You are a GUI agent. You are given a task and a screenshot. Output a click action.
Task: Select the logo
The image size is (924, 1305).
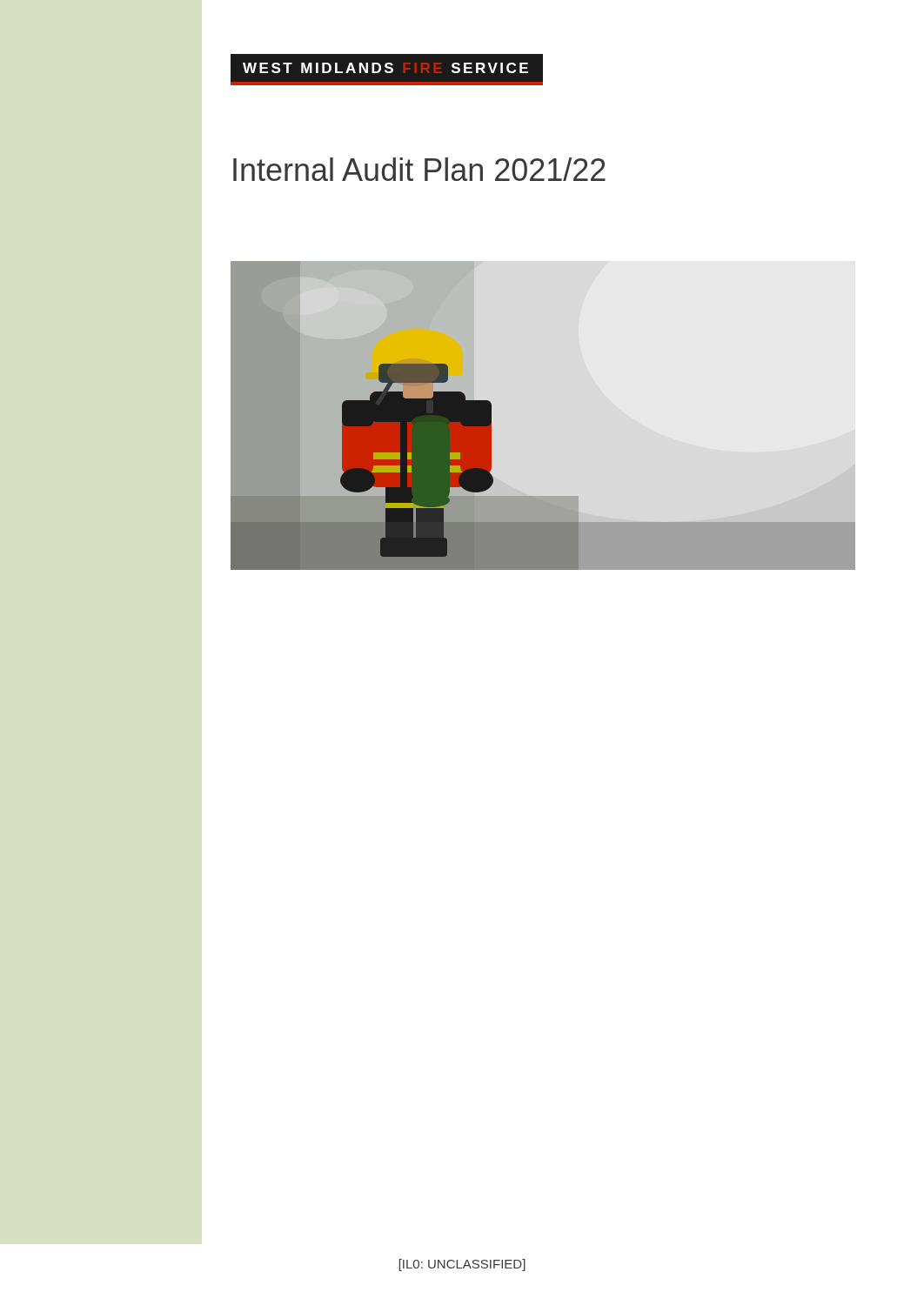387,70
